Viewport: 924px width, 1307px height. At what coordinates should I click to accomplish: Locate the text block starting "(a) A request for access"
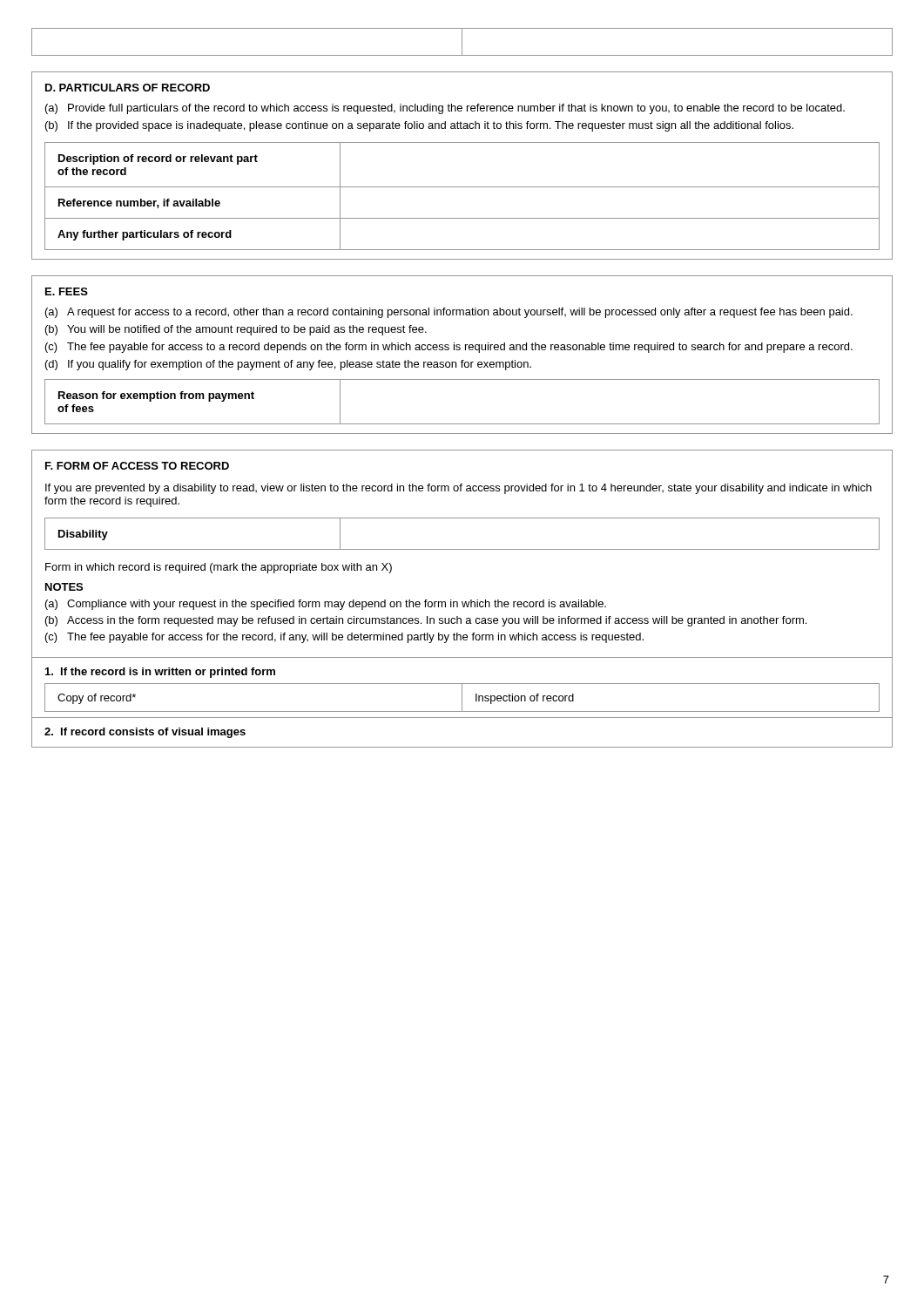[x=462, y=311]
